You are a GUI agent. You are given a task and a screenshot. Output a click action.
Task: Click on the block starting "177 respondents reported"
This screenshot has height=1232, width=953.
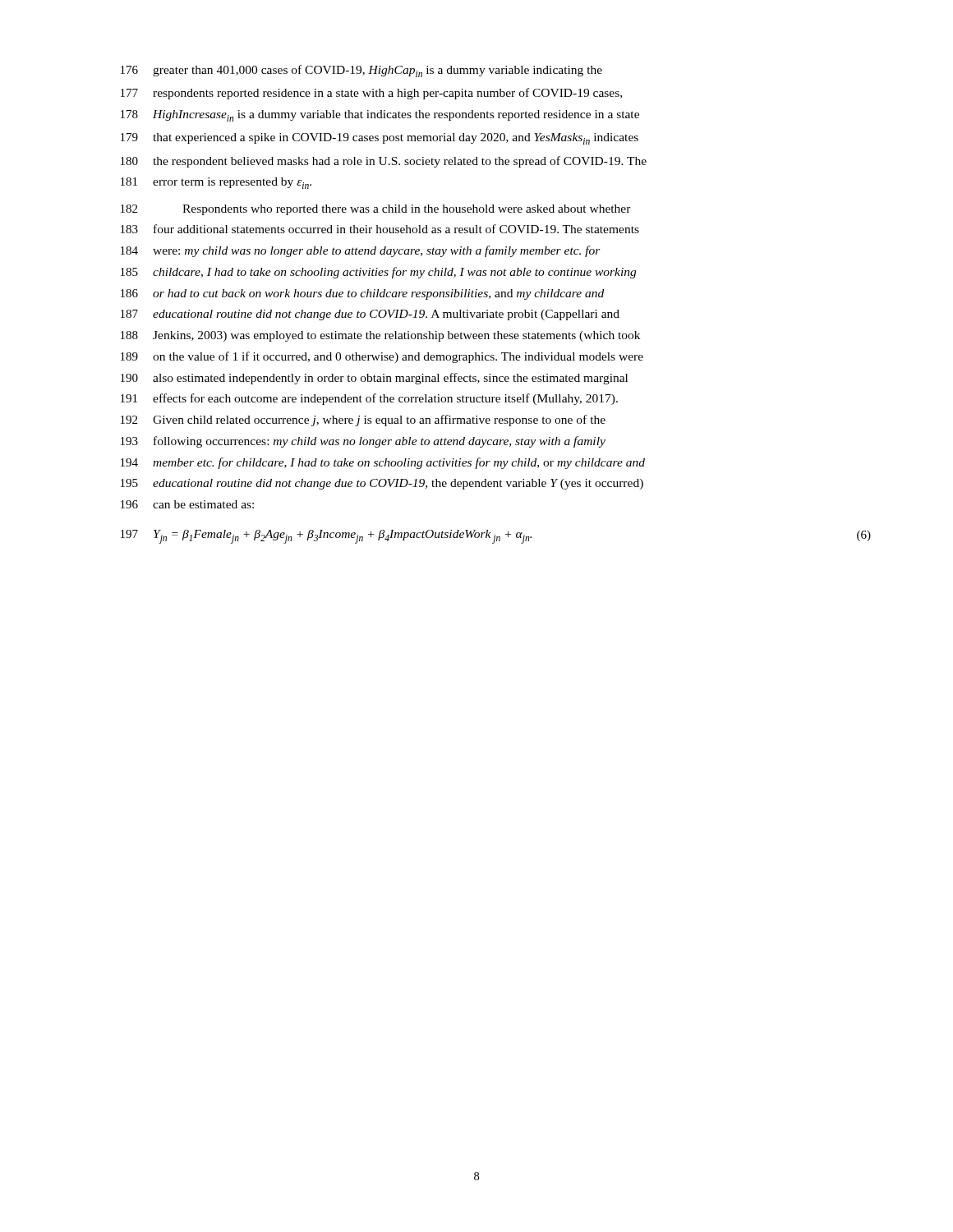pyautogui.click(x=485, y=93)
